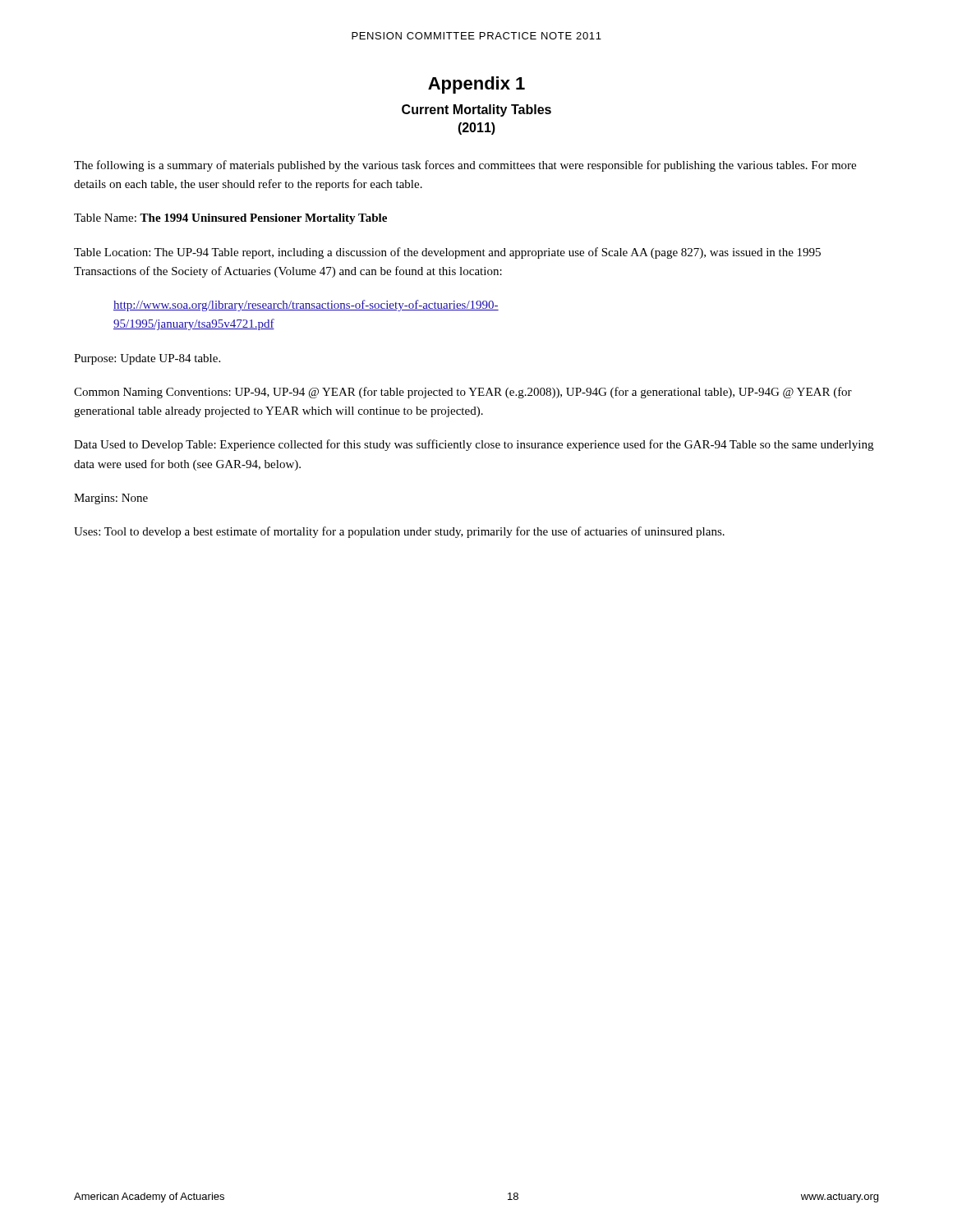This screenshot has height=1232, width=953.
Task: Click the title
Action: [476, 83]
